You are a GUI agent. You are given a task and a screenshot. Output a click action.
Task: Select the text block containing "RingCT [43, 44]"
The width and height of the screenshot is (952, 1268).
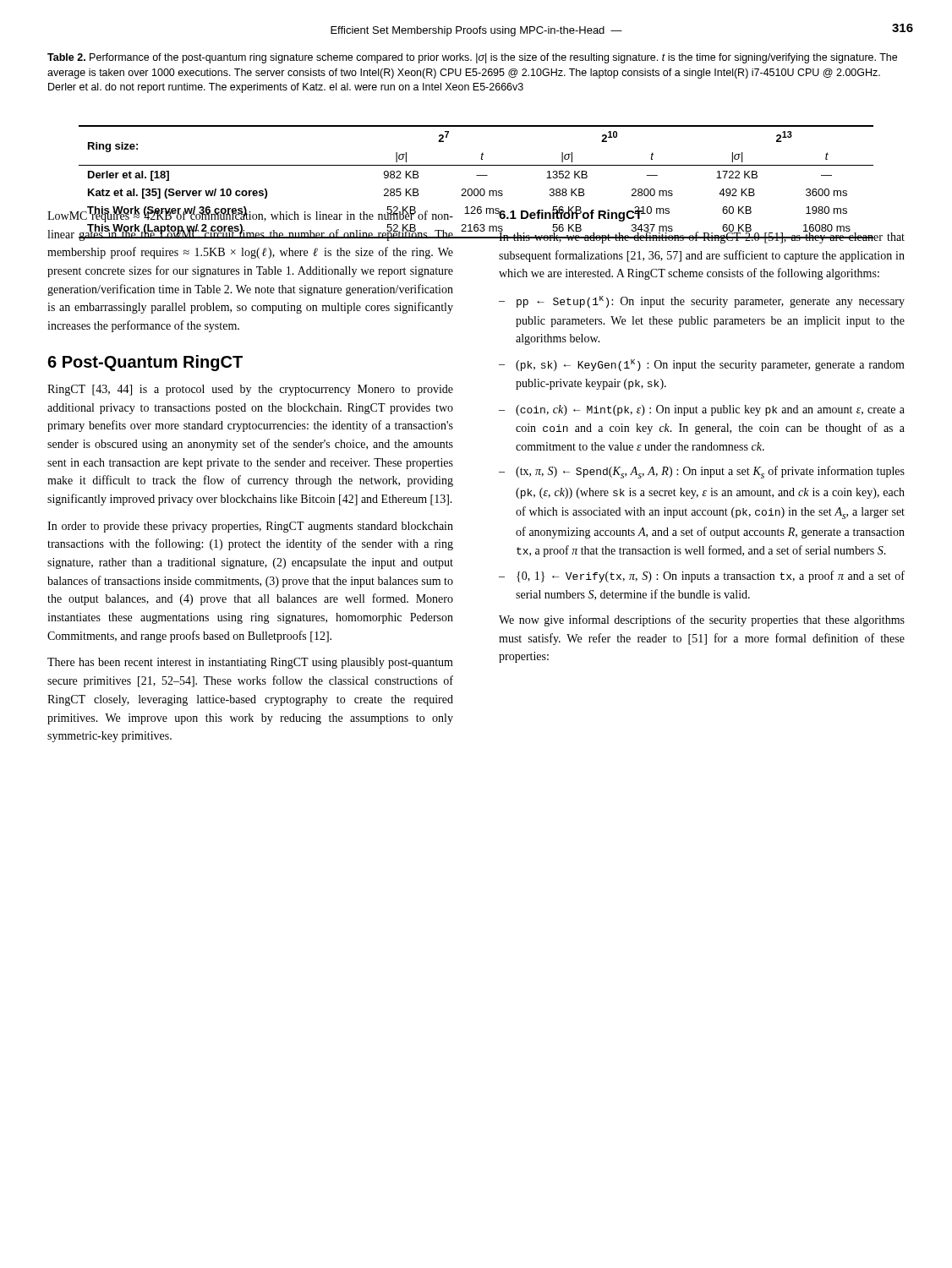[250, 563]
